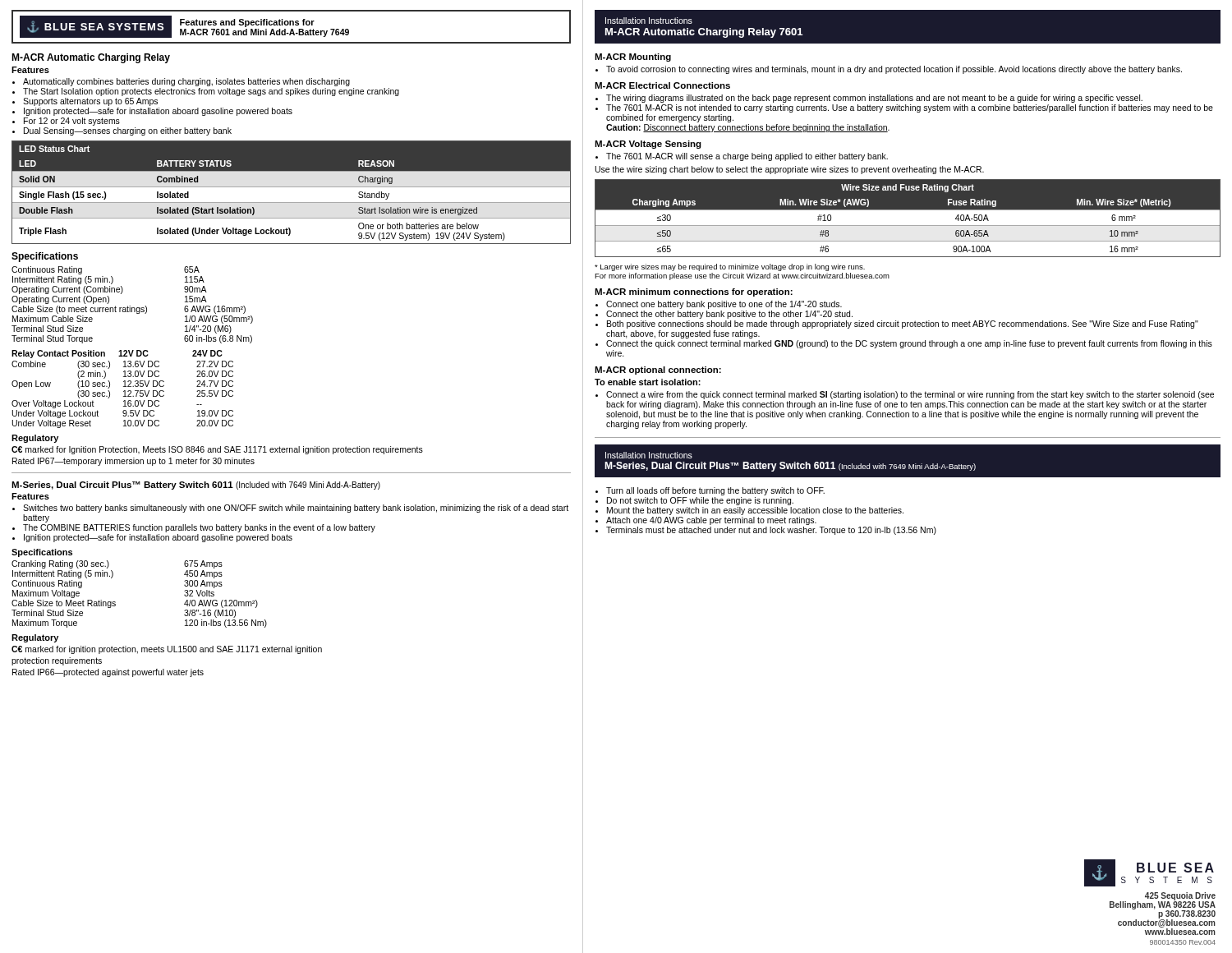Image resolution: width=1232 pixels, height=953 pixels.
Task: Select the text block starting "M-ACR minimum connections for"
Action: coord(694,292)
